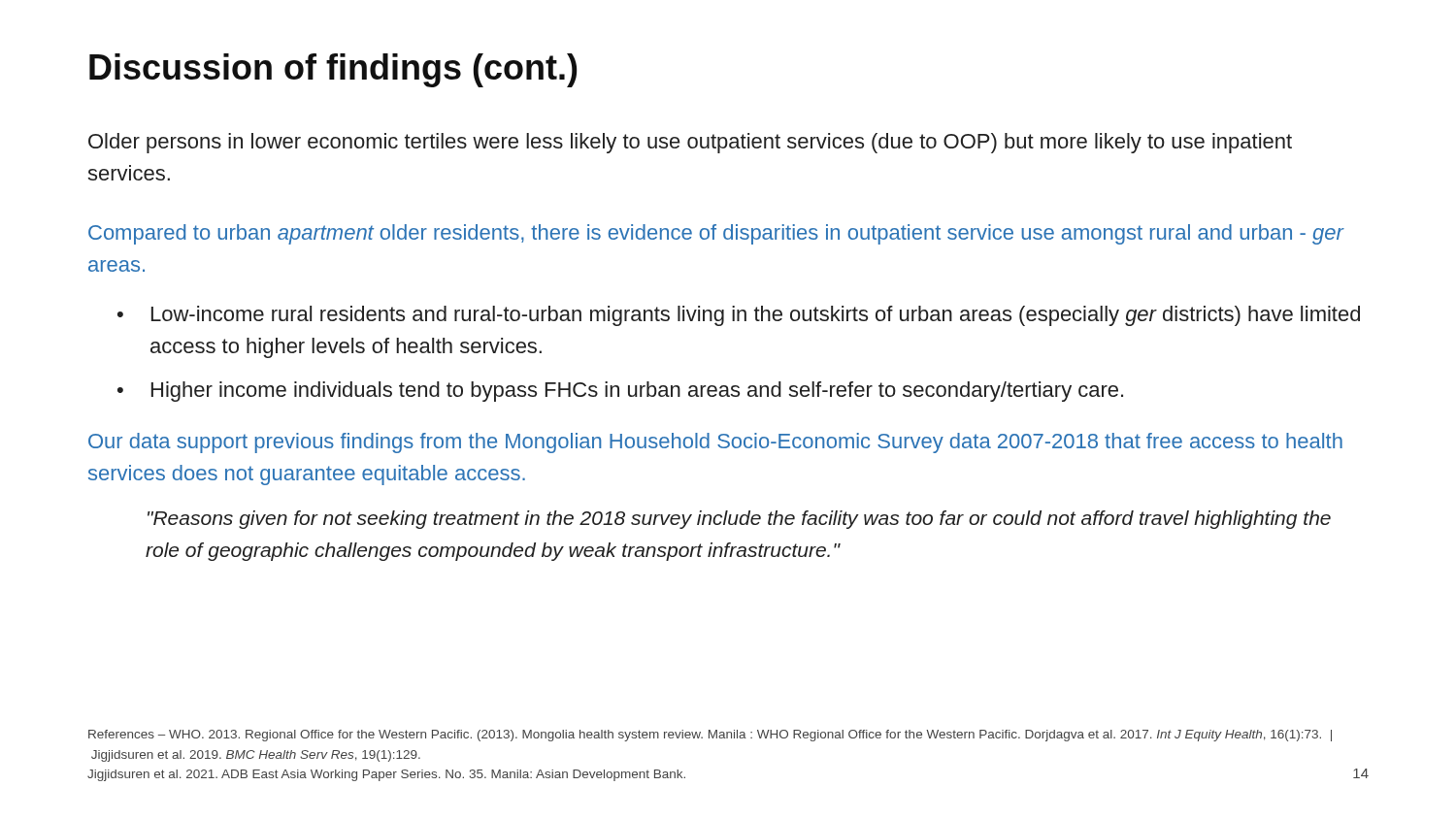The width and height of the screenshot is (1456, 819).
Task: Select the block starting ""Reasons given for not seeking treatment in"
Action: point(738,534)
